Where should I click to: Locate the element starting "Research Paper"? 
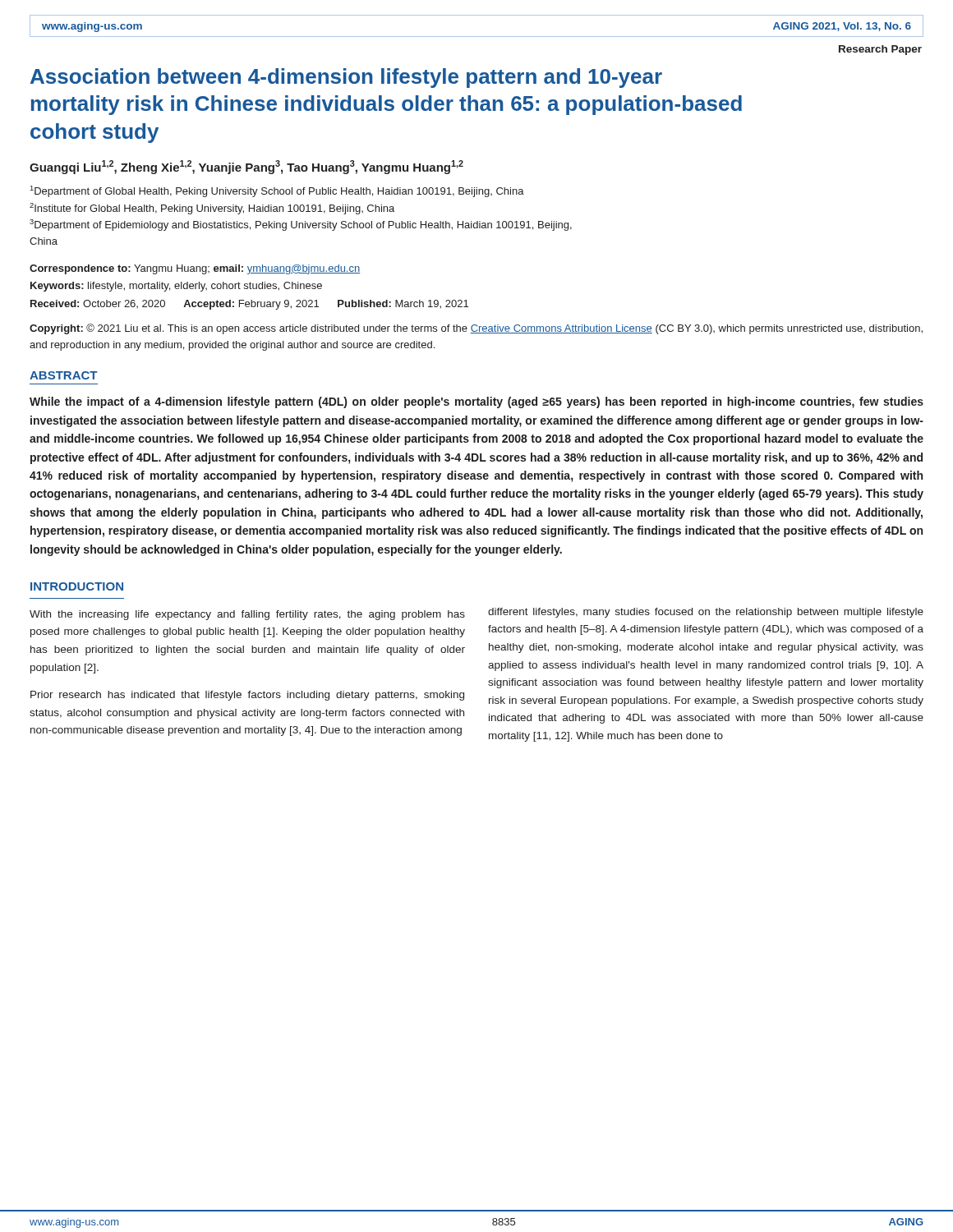click(880, 49)
